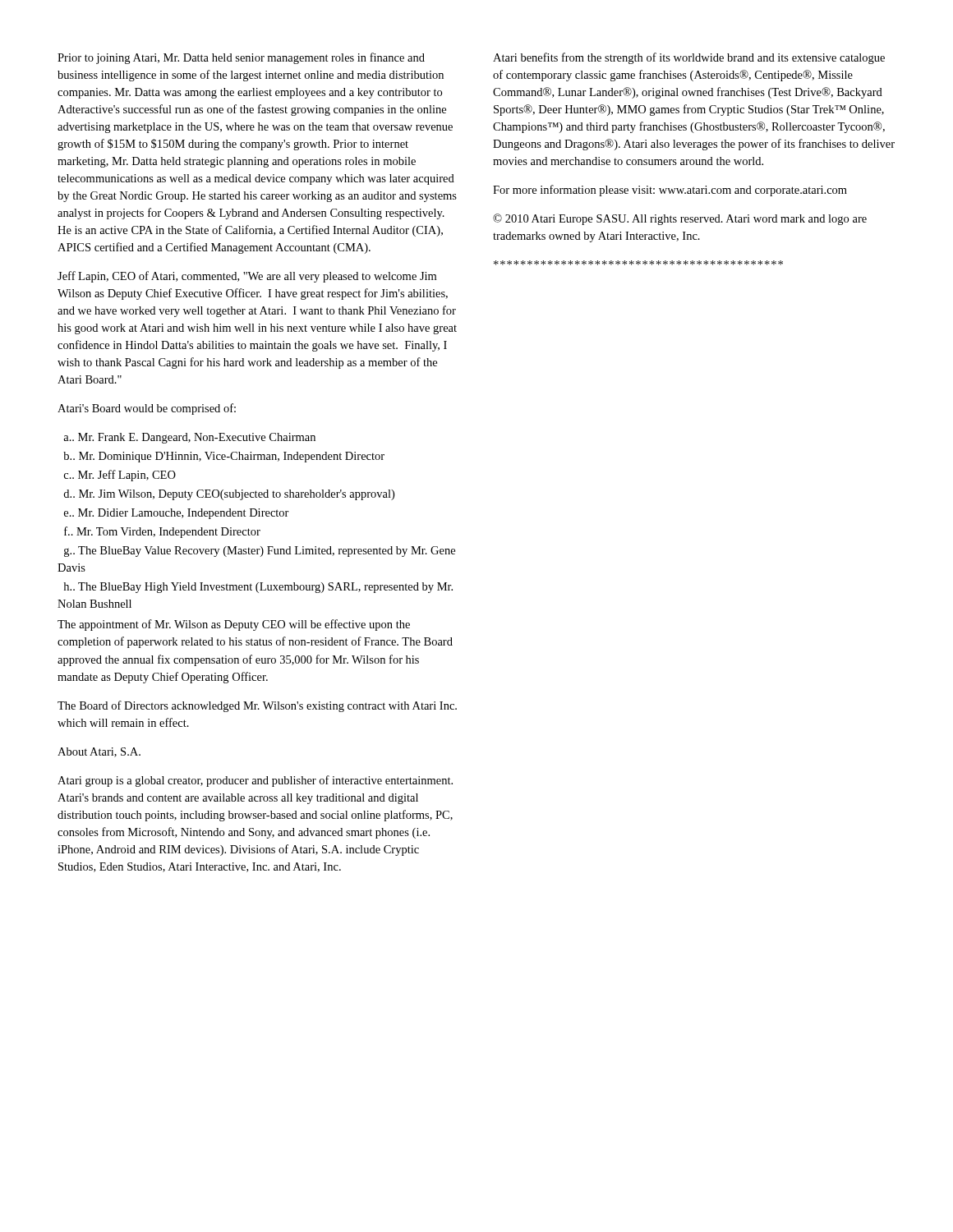The width and height of the screenshot is (953, 1232).
Task: Find the block on this page that starts "b.. Mr. Dominique"
Action: point(221,456)
